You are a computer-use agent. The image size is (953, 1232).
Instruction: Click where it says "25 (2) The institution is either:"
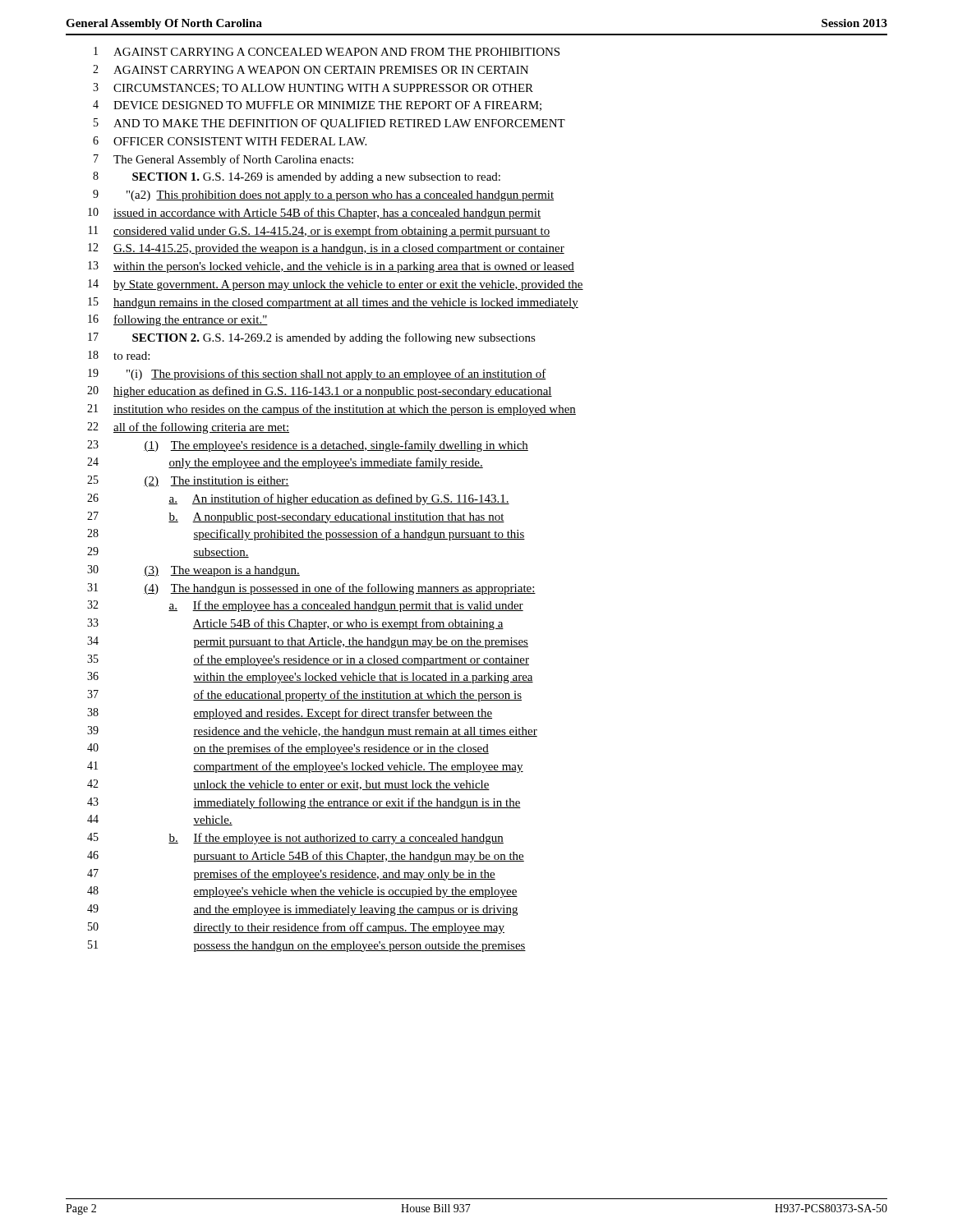[x=188, y=481]
